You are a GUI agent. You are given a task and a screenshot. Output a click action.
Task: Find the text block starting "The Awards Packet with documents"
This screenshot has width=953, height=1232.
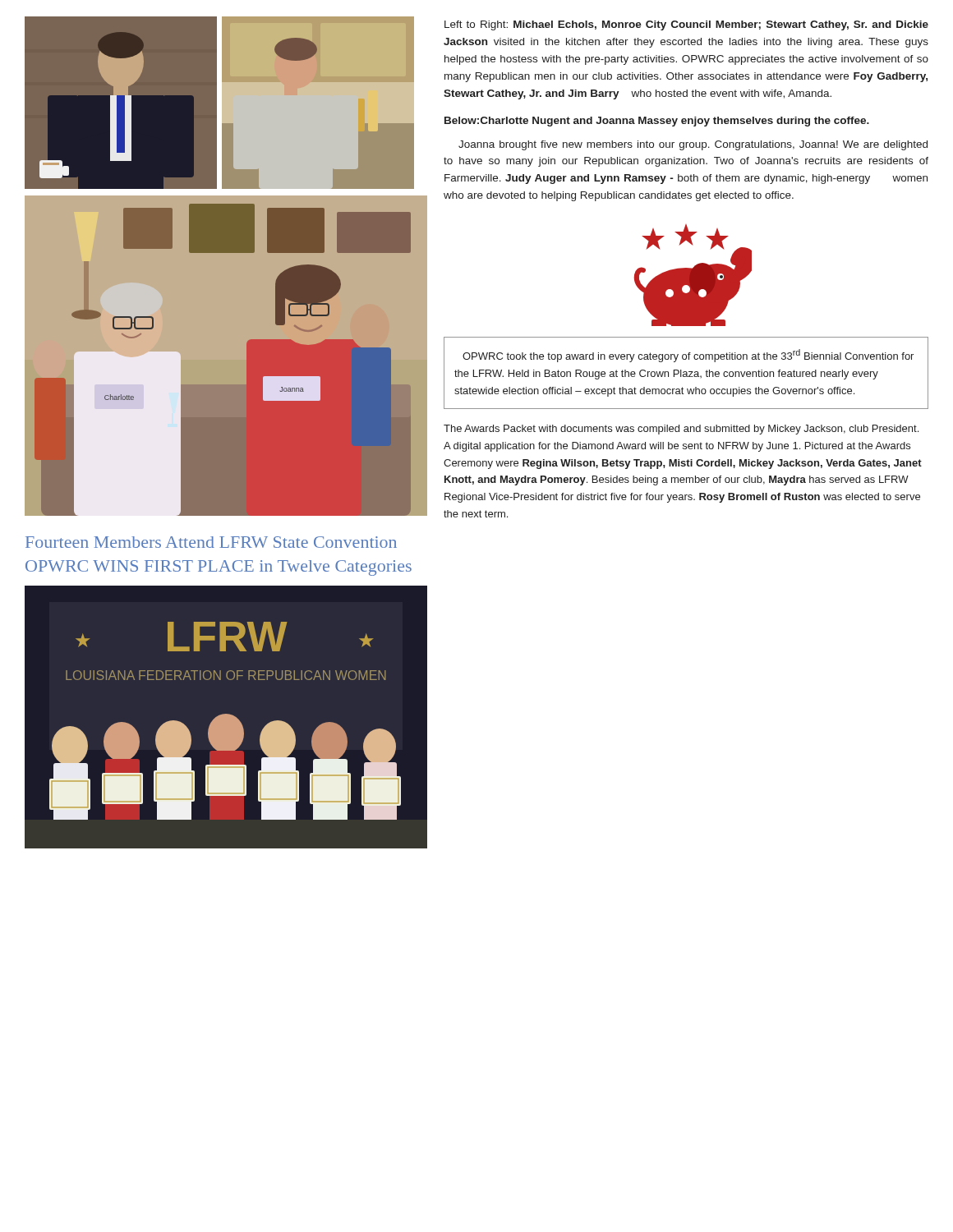[686, 472]
